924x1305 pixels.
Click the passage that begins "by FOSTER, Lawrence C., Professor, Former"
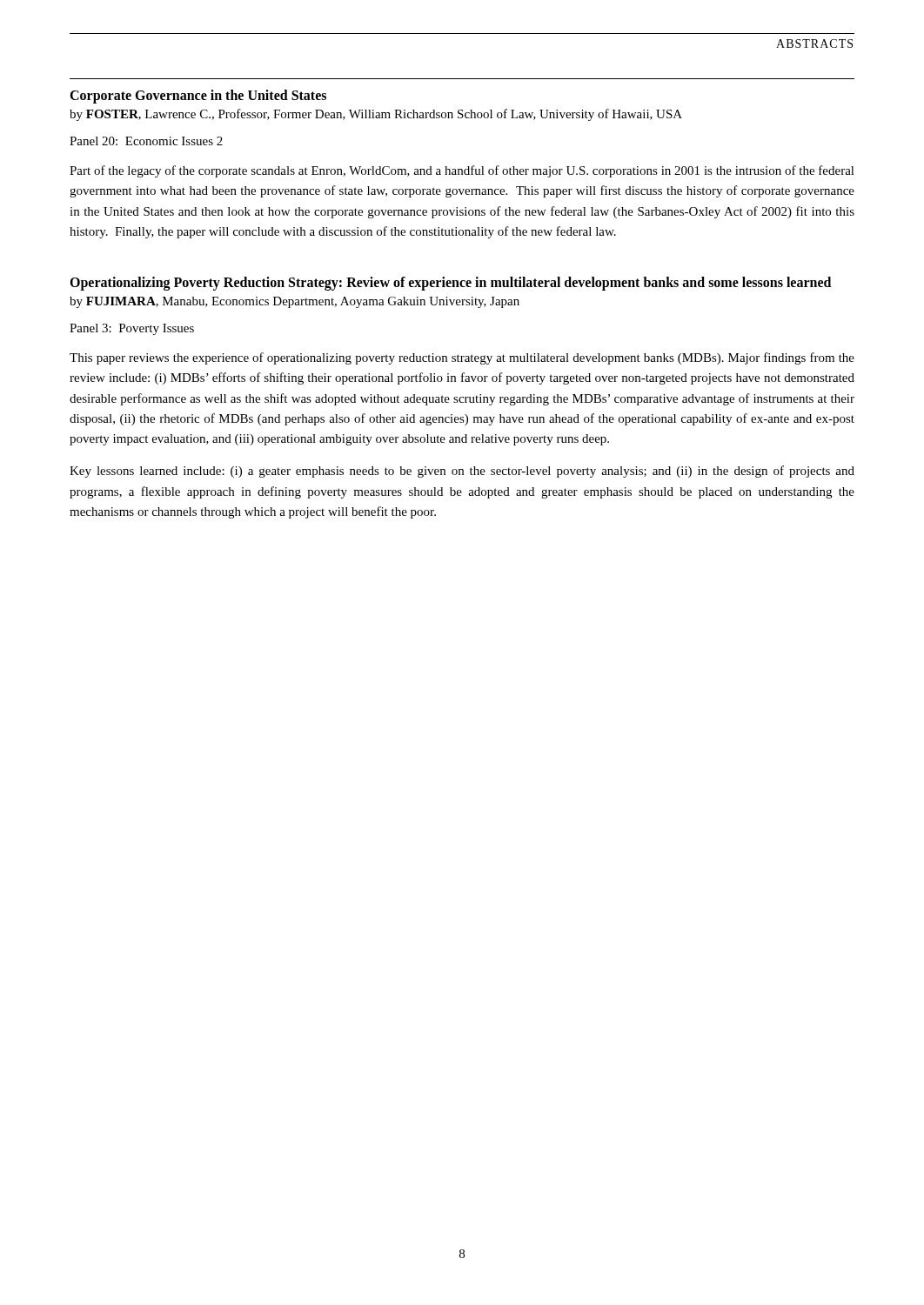[376, 114]
